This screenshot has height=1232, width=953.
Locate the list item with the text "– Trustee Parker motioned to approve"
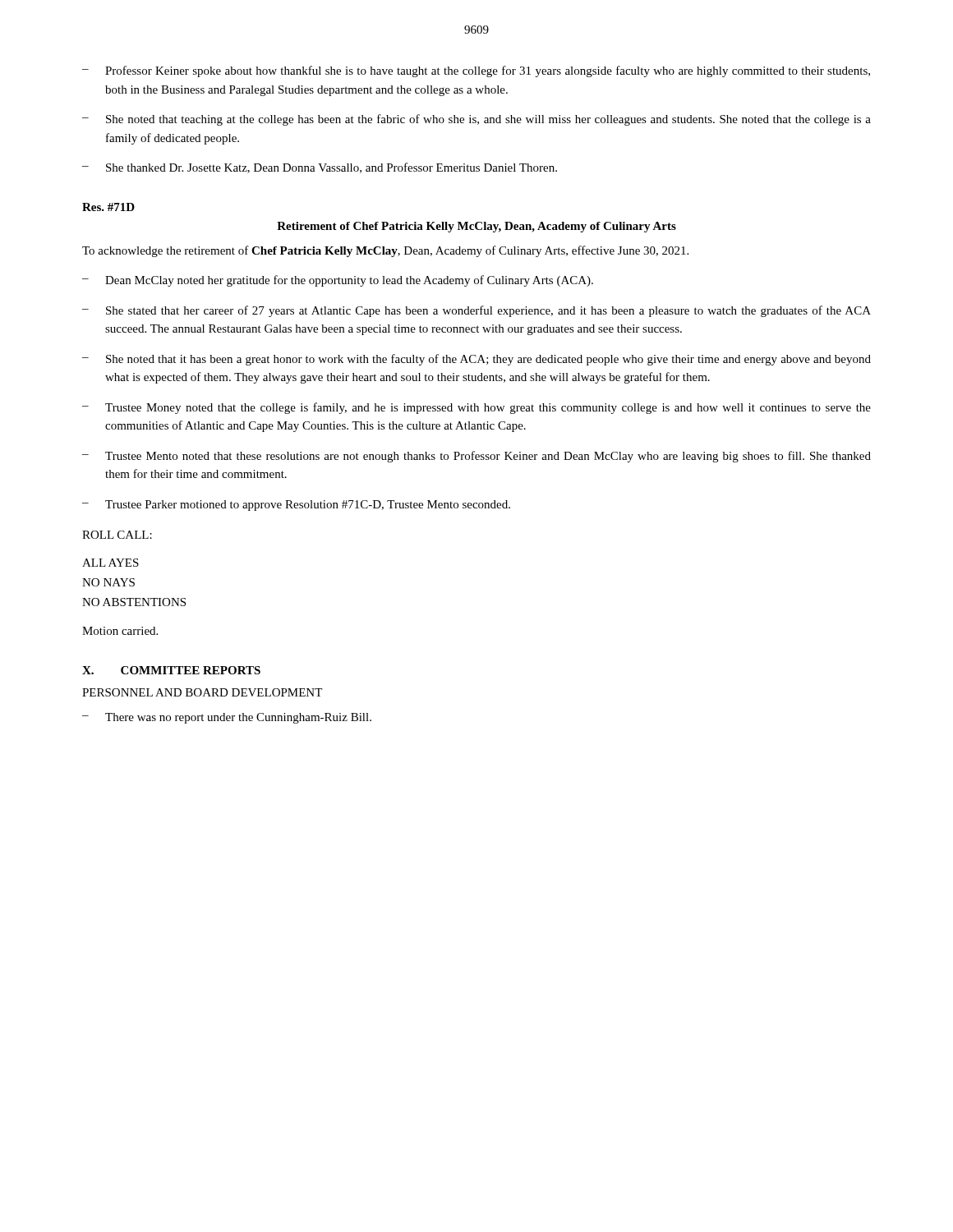tap(476, 504)
